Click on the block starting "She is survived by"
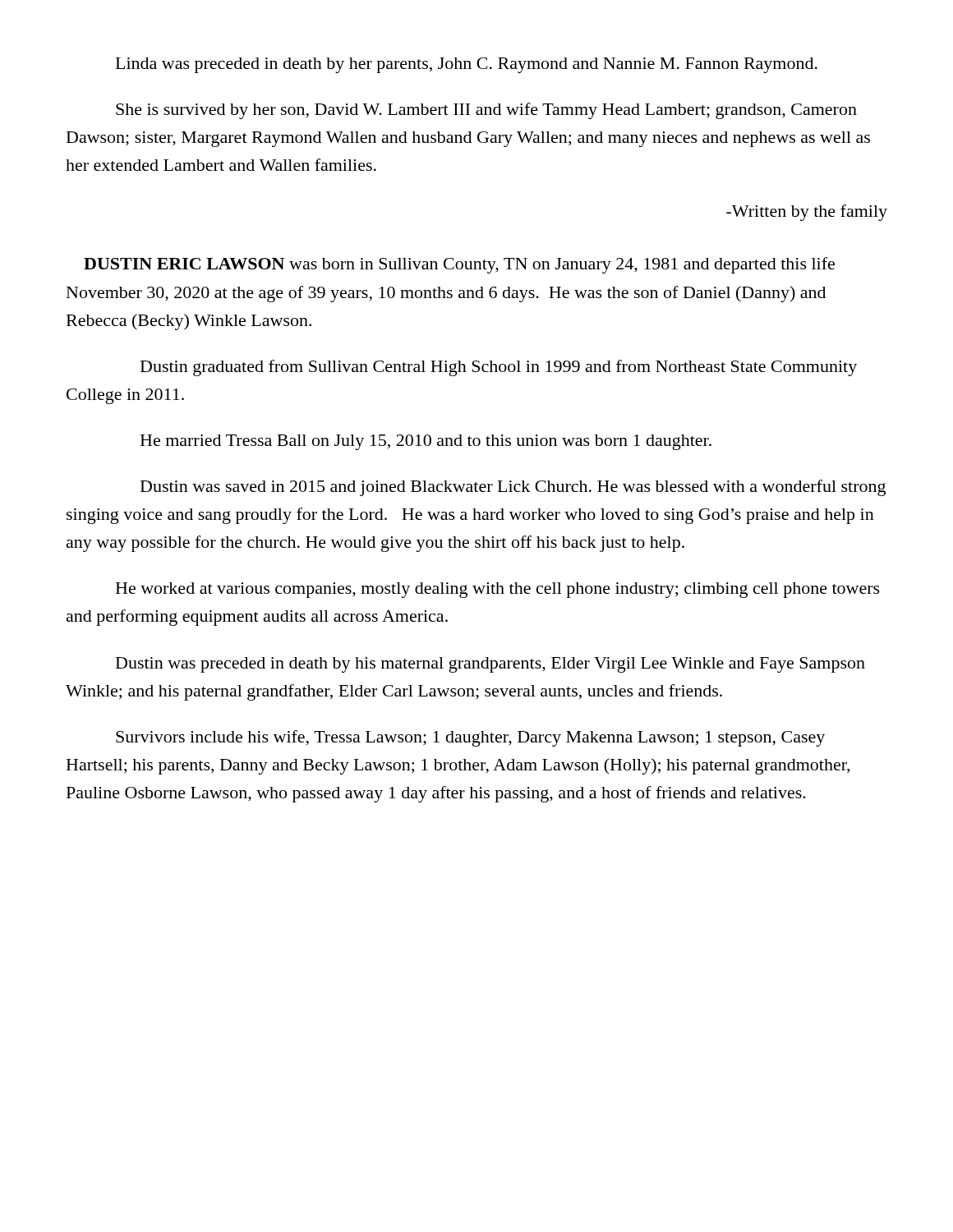The image size is (953, 1232). (x=468, y=137)
